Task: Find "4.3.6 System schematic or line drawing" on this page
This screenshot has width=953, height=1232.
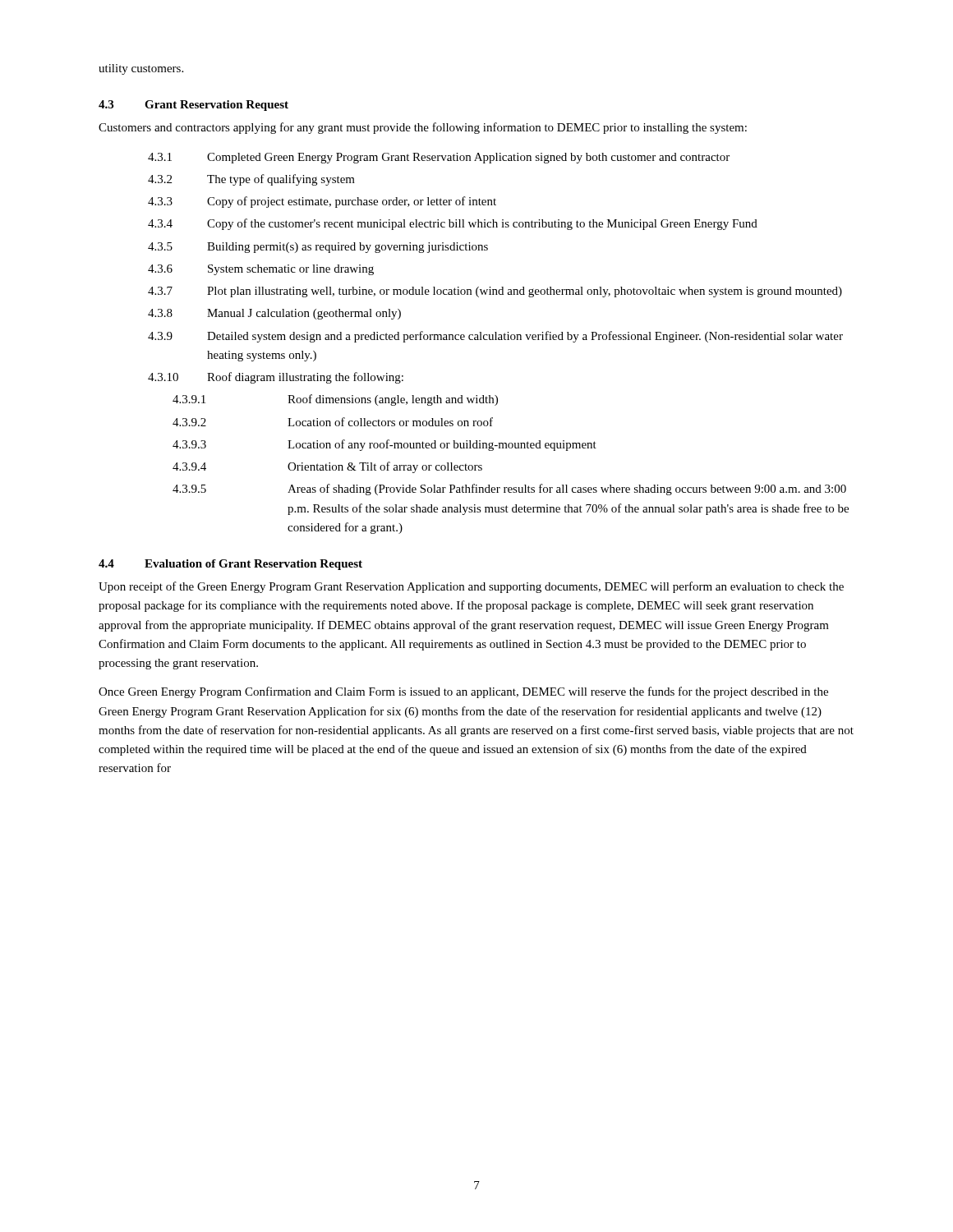Action: click(261, 270)
